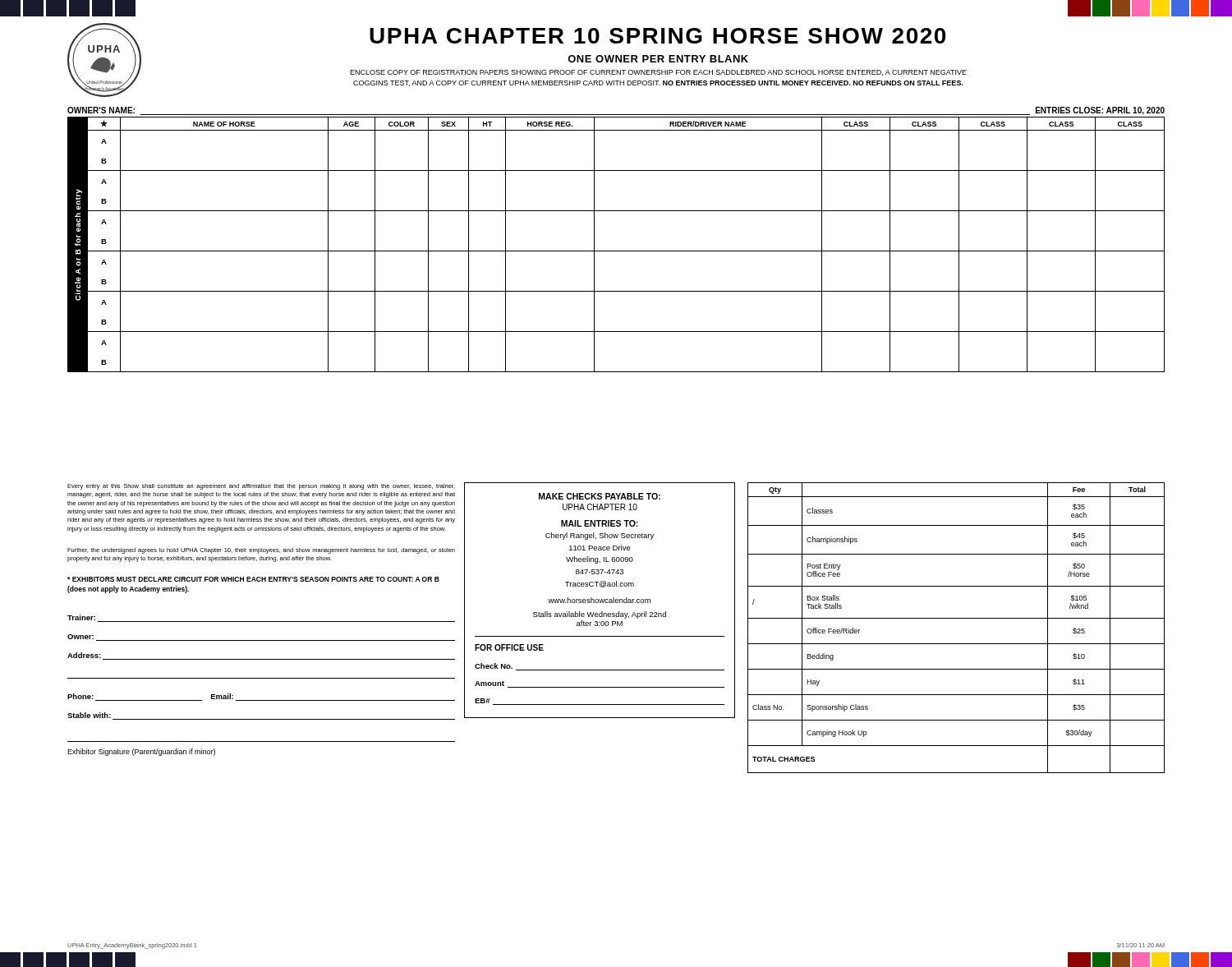Select the text block that reads "Every entry at this Show shall constitute"
Image resolution: width=1232 pixels, height=967 pixels.
261,507
